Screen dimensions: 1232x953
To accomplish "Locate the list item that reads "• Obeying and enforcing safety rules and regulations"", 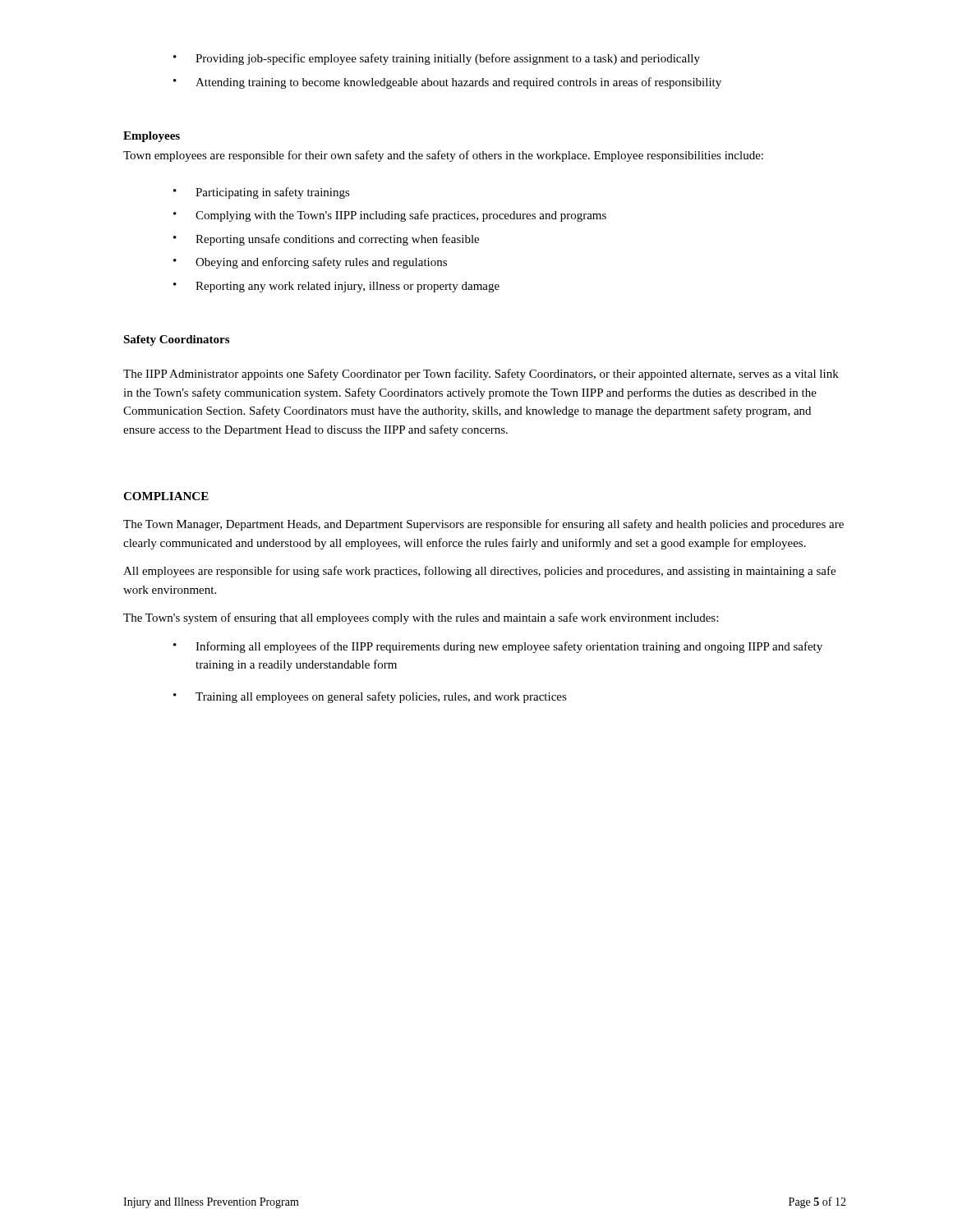I will pos(310,263).
